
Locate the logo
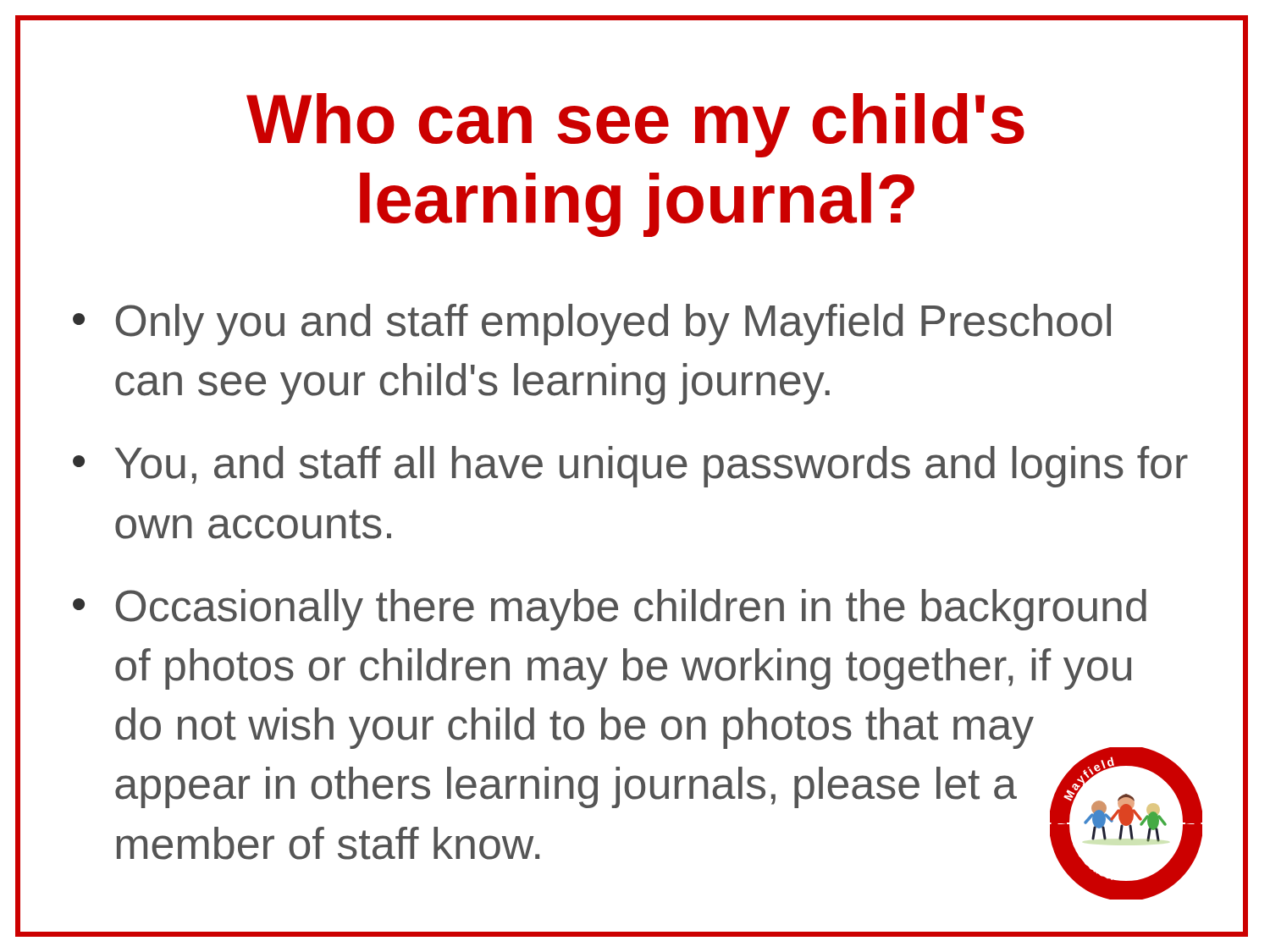coord(1126,823)
